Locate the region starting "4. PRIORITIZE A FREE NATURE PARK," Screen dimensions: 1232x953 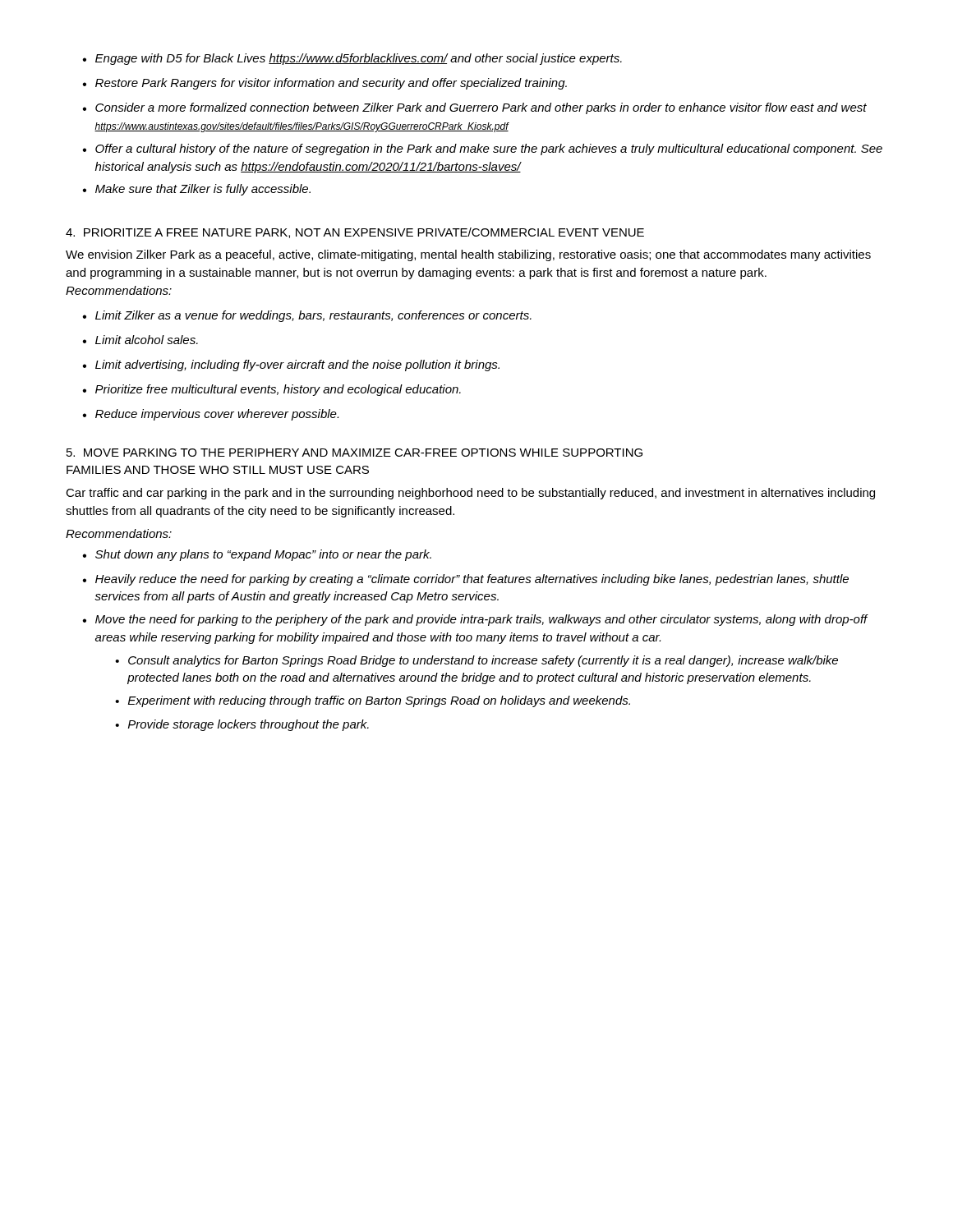coord(355,232)
